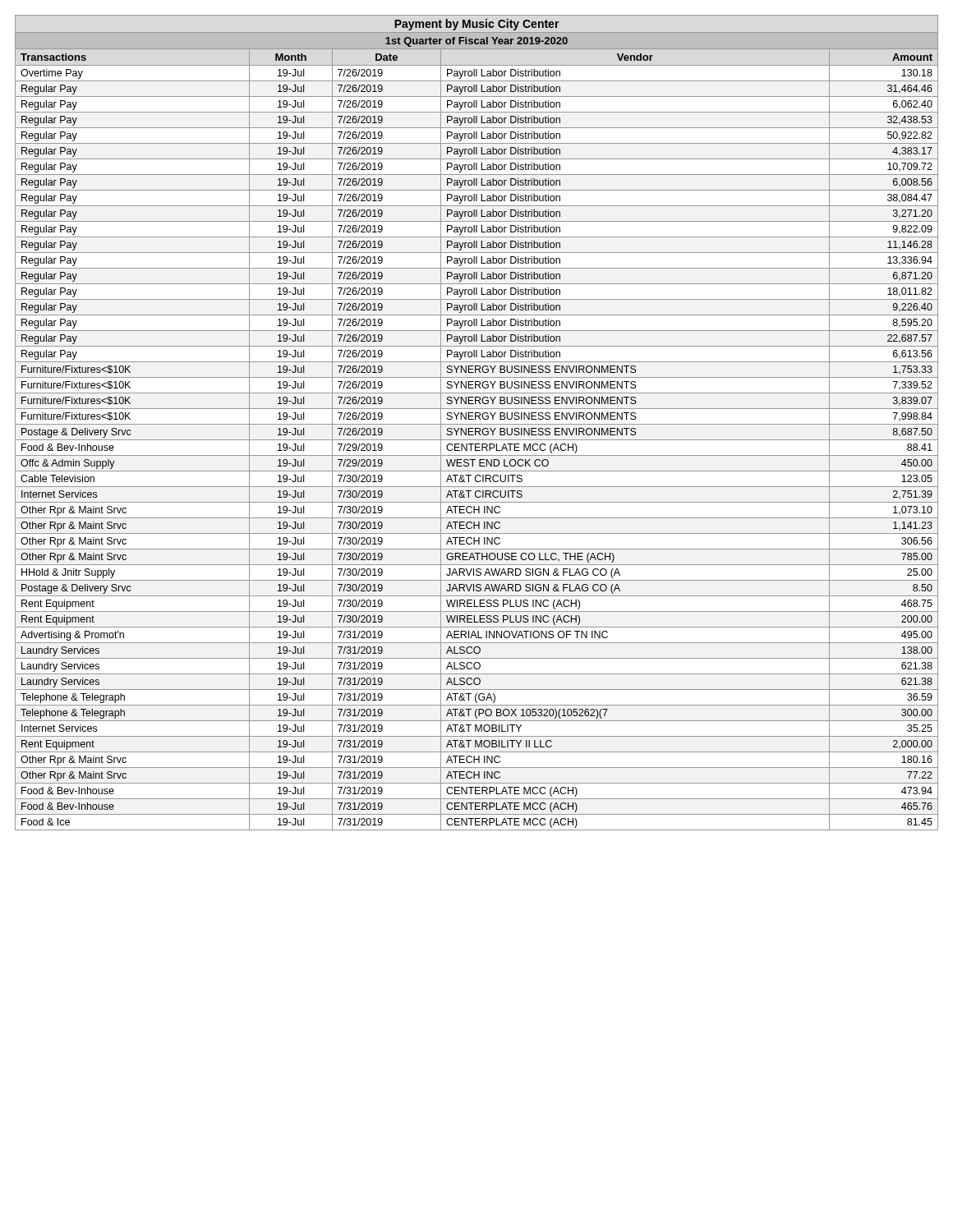This screenshot has height=1232, width=953.
Task: Click on the table containing "AERIAL INNOVATIONS OF"
Action: pyautogui.click(x=476, y=423)
